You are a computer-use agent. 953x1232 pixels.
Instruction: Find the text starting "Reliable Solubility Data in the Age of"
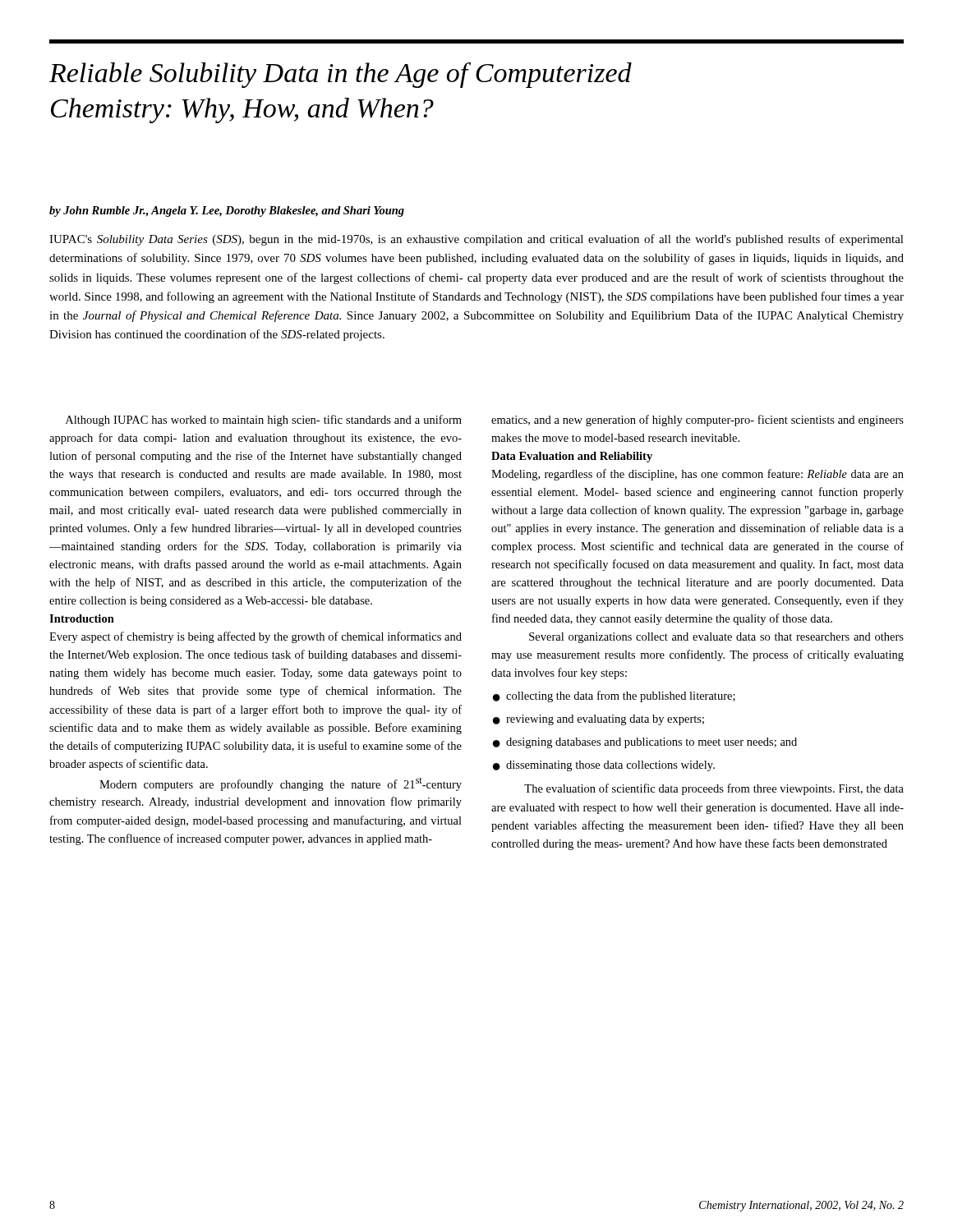click(x=476, y=91)
